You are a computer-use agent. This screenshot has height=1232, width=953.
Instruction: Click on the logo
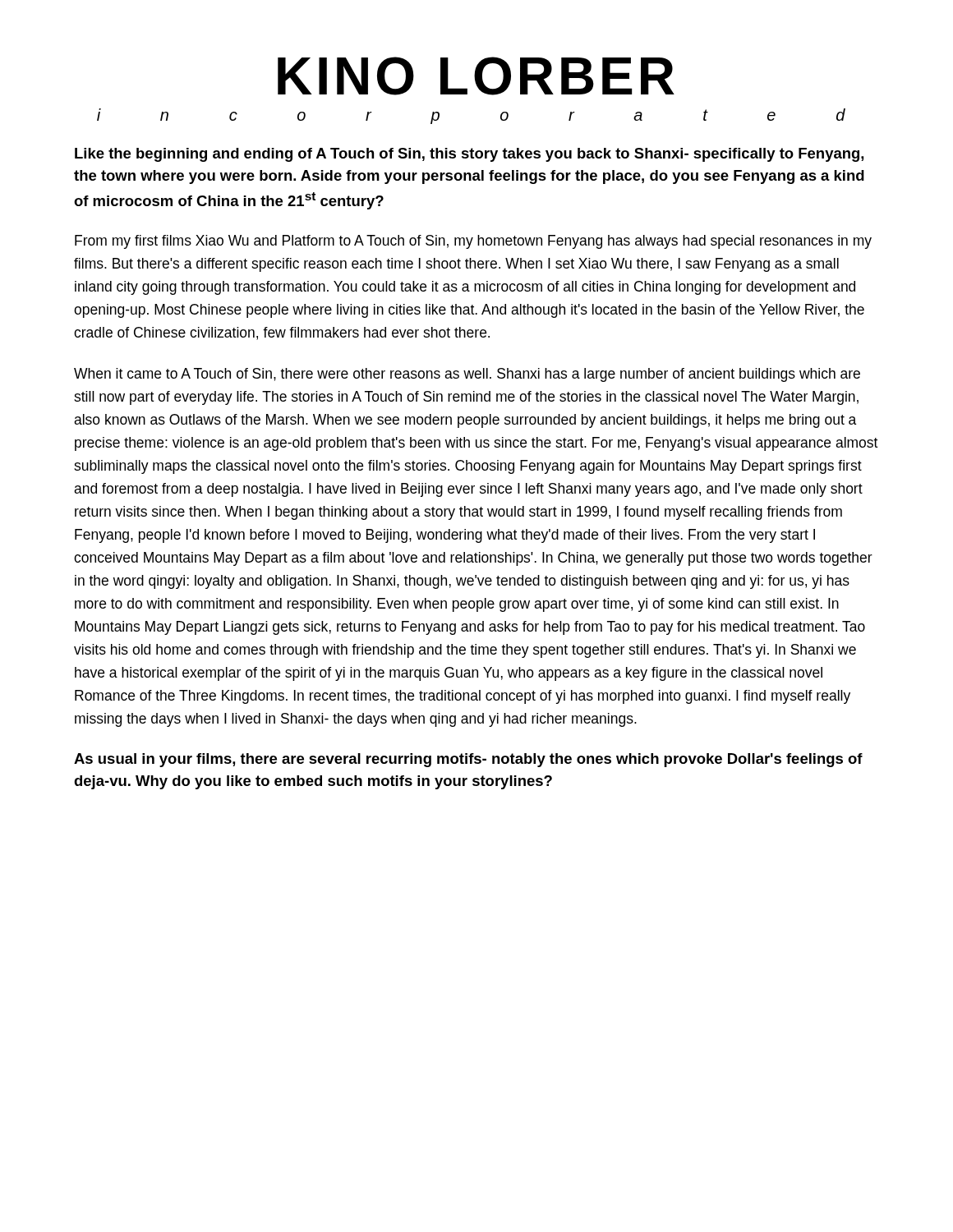476,87
